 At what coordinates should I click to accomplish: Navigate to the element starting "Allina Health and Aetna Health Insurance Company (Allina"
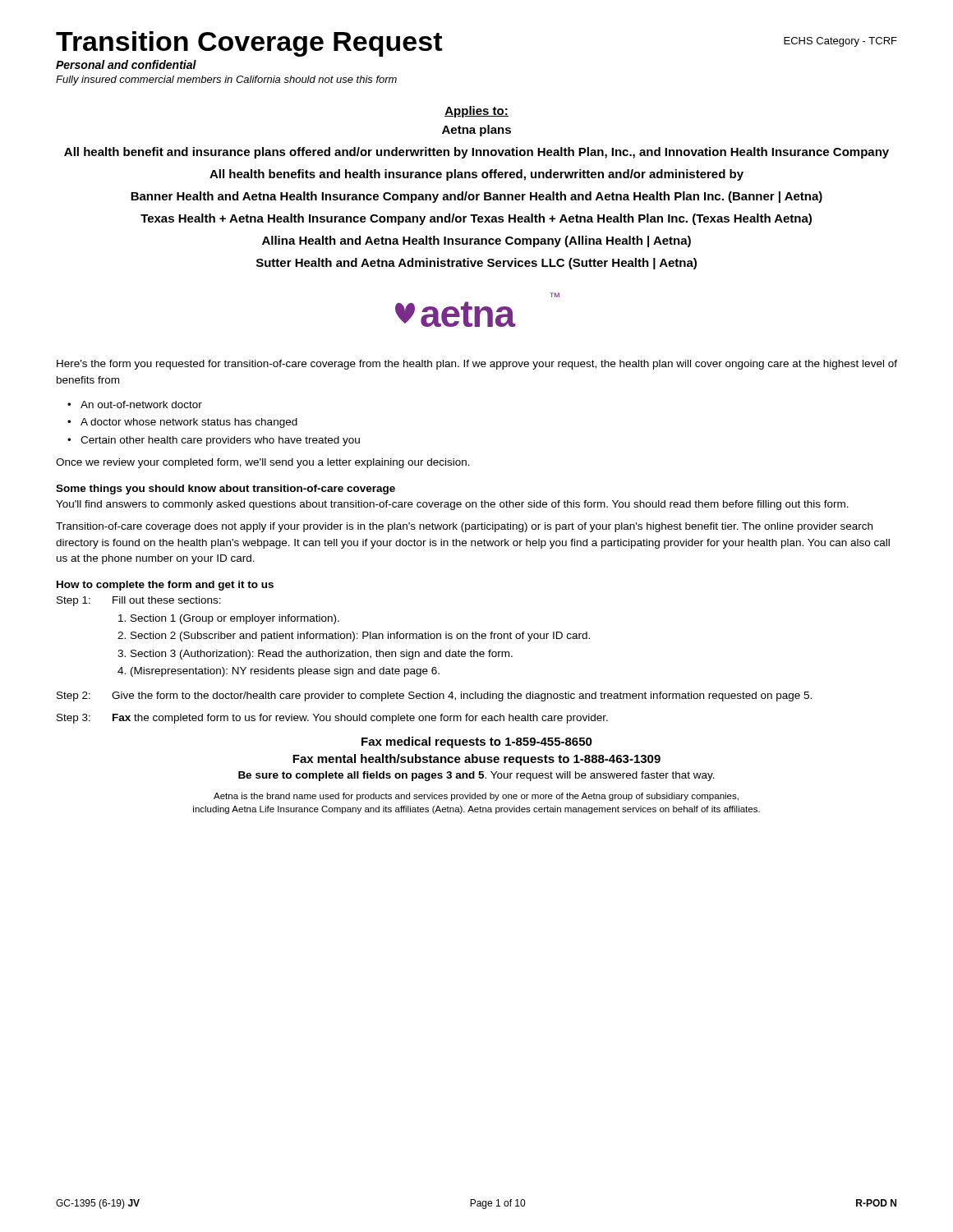(476, 241)
